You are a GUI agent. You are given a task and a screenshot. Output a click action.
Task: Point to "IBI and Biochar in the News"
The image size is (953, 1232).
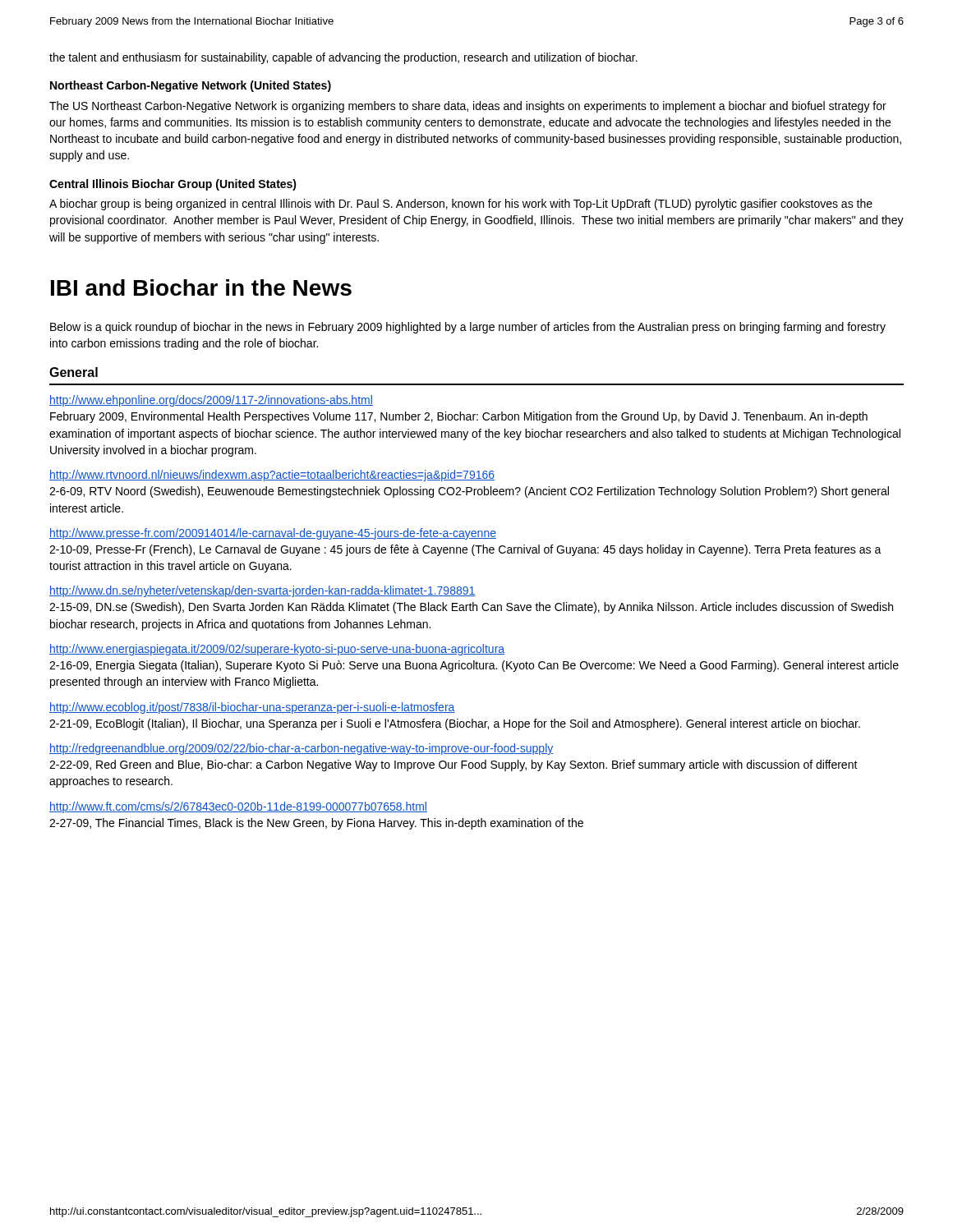(201, 287)
